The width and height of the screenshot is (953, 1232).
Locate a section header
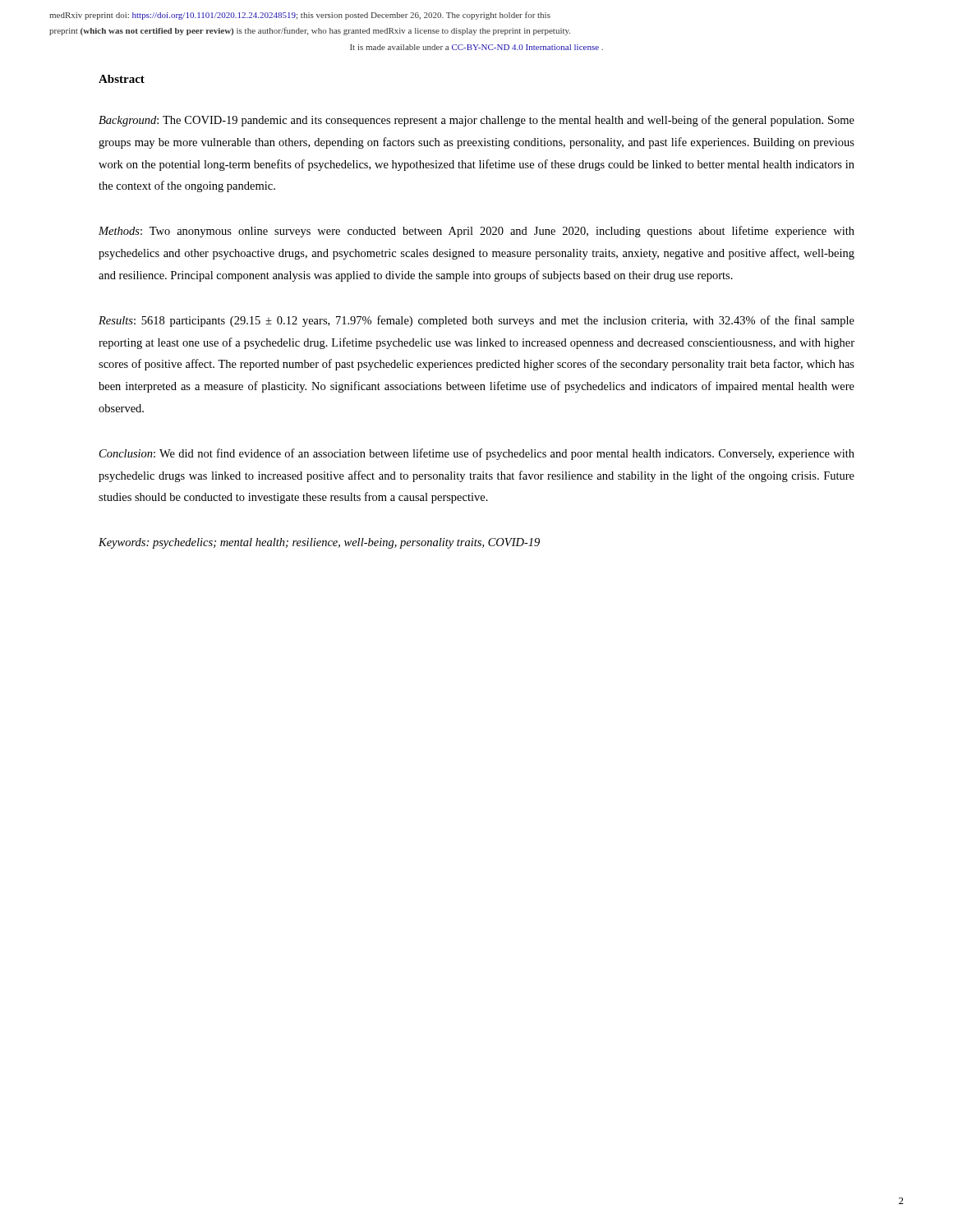(122, 79)
